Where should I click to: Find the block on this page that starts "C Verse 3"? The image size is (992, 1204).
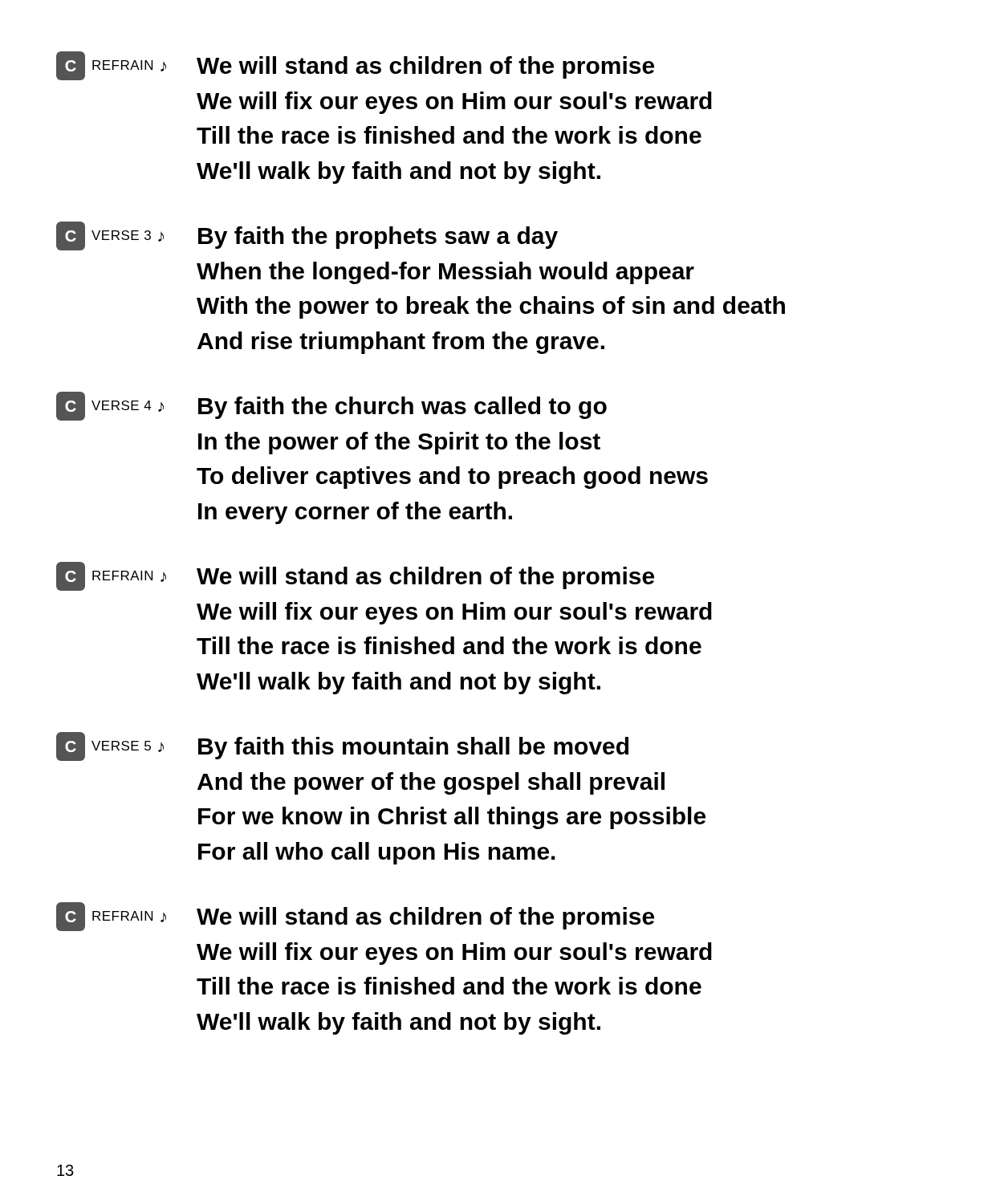point(421,288)
